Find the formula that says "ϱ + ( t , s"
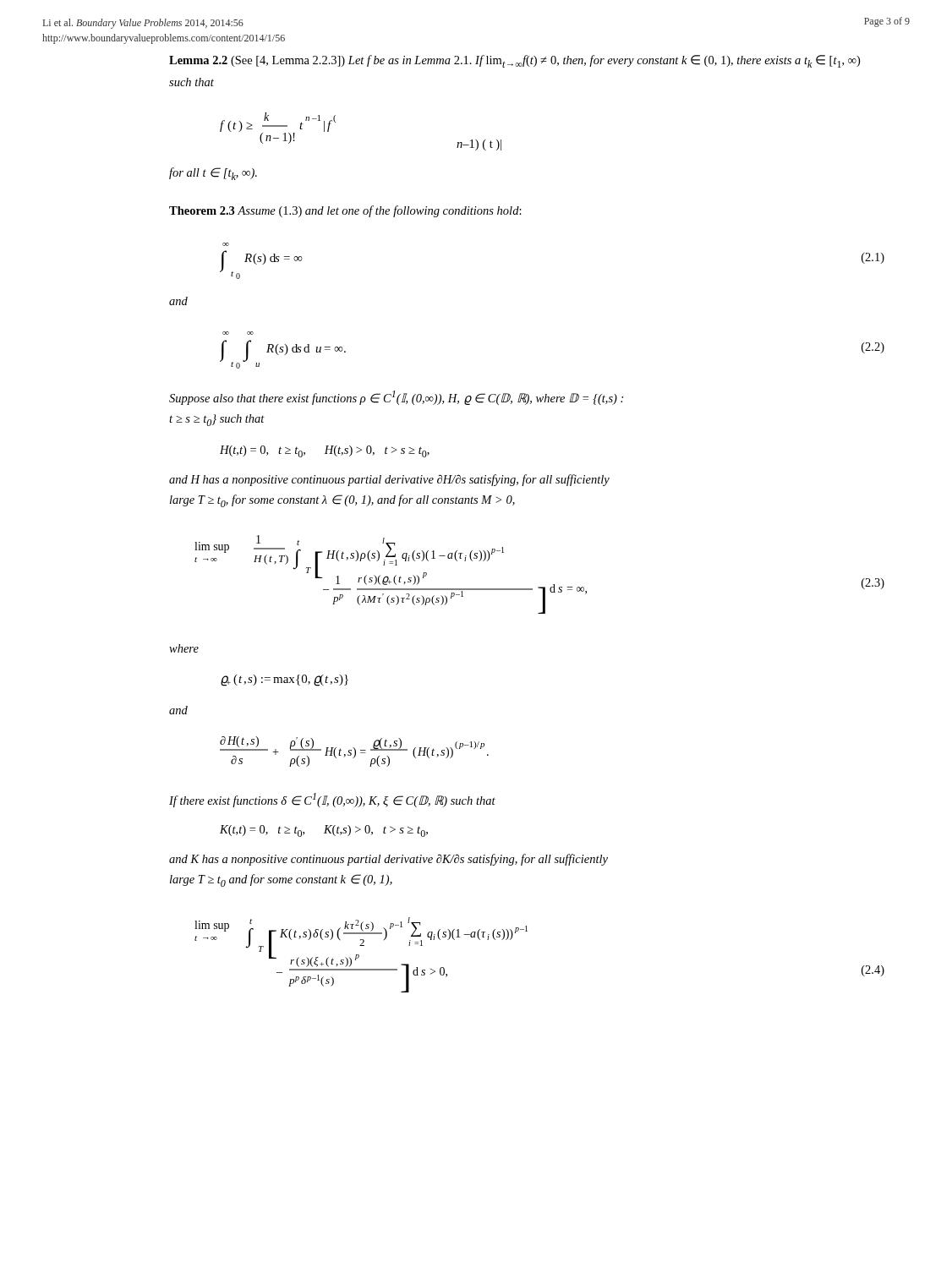Image resolution: width=952 pixels, height=1268 pixels. [321, 678]
